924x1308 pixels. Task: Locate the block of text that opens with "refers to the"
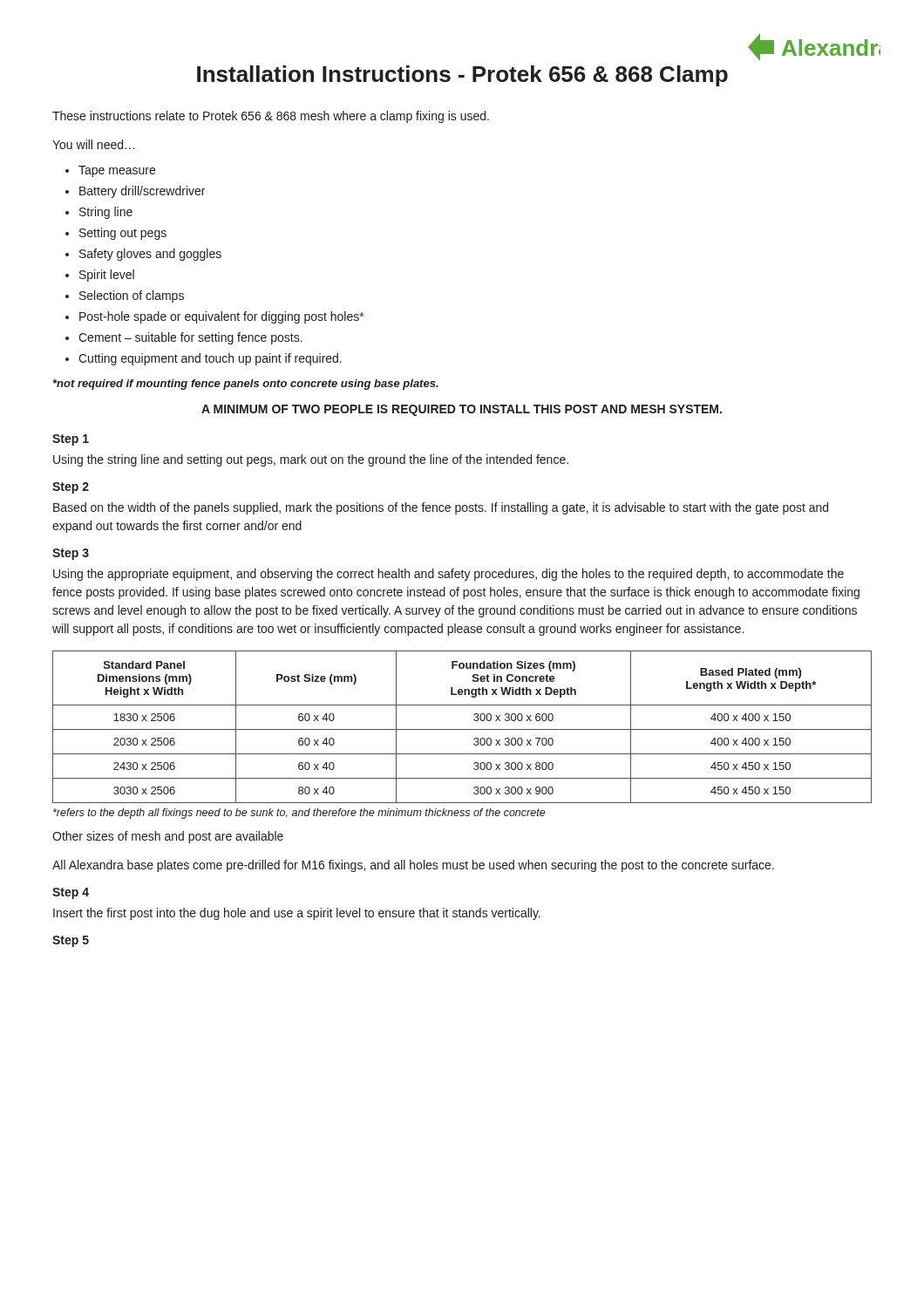pyautogui.click(x=299, y=813)
